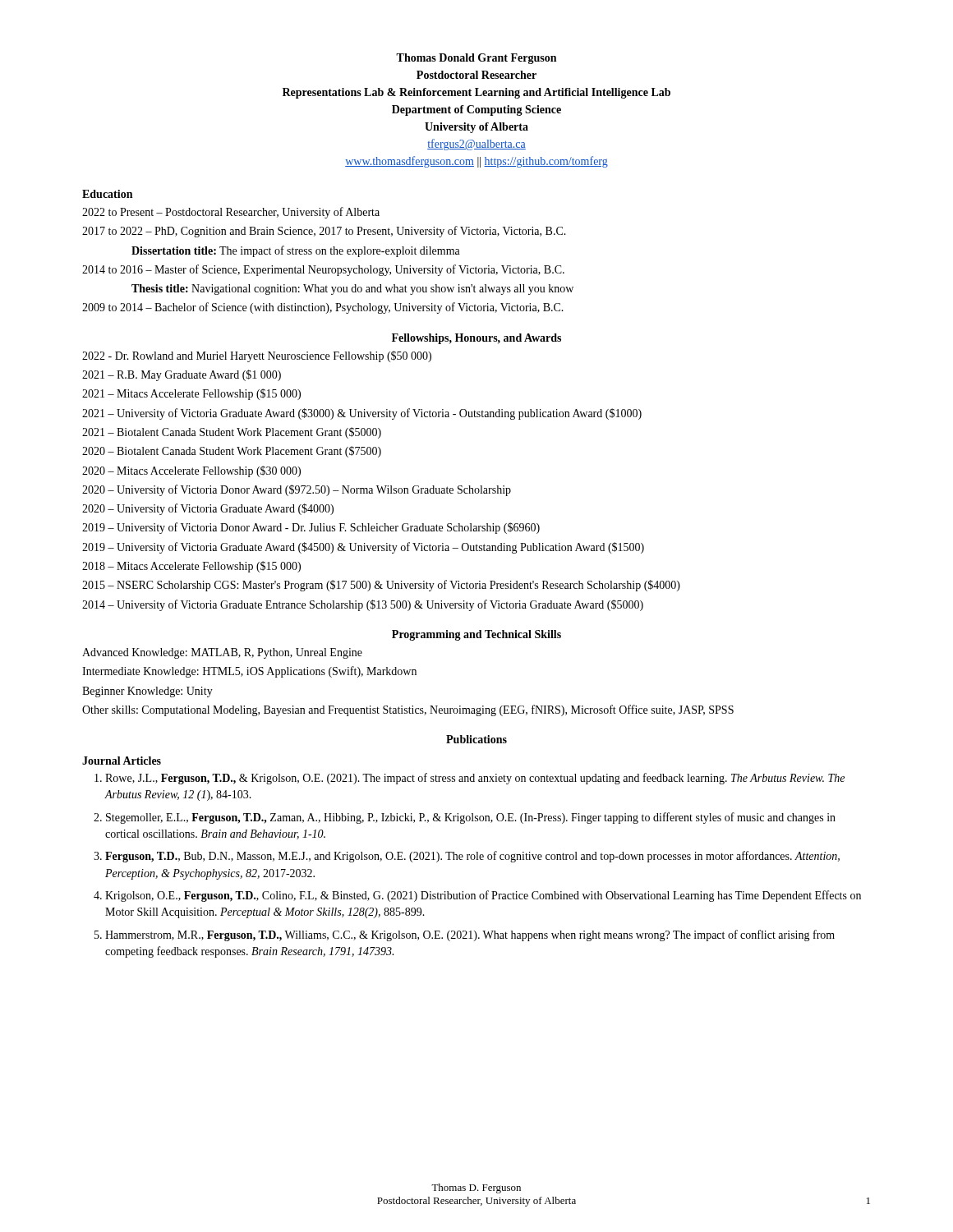Locate the list item with the text "2021 – R.B."

182,375
